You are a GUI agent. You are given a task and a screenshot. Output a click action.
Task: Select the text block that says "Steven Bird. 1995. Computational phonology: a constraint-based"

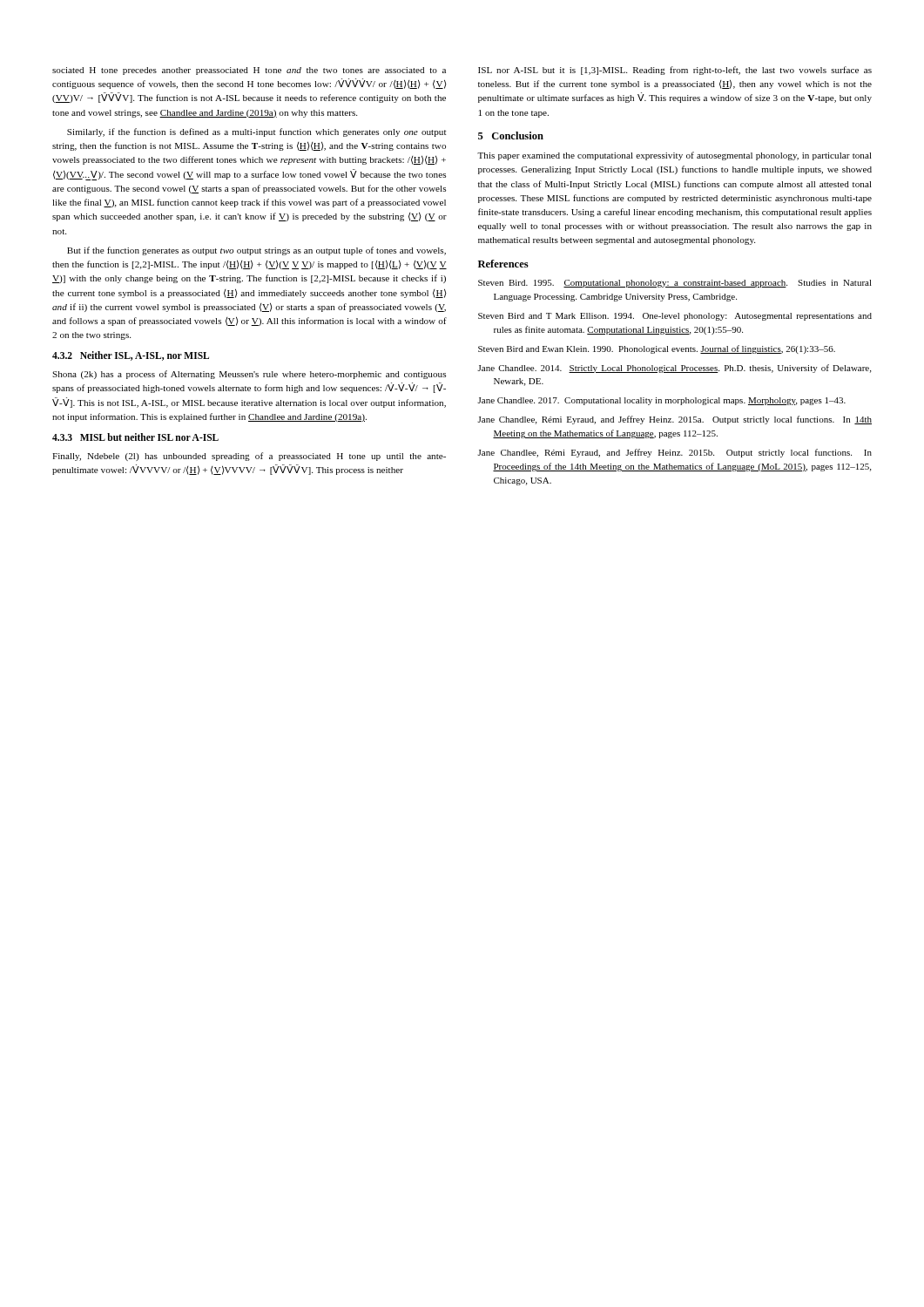tap(675, 290)
